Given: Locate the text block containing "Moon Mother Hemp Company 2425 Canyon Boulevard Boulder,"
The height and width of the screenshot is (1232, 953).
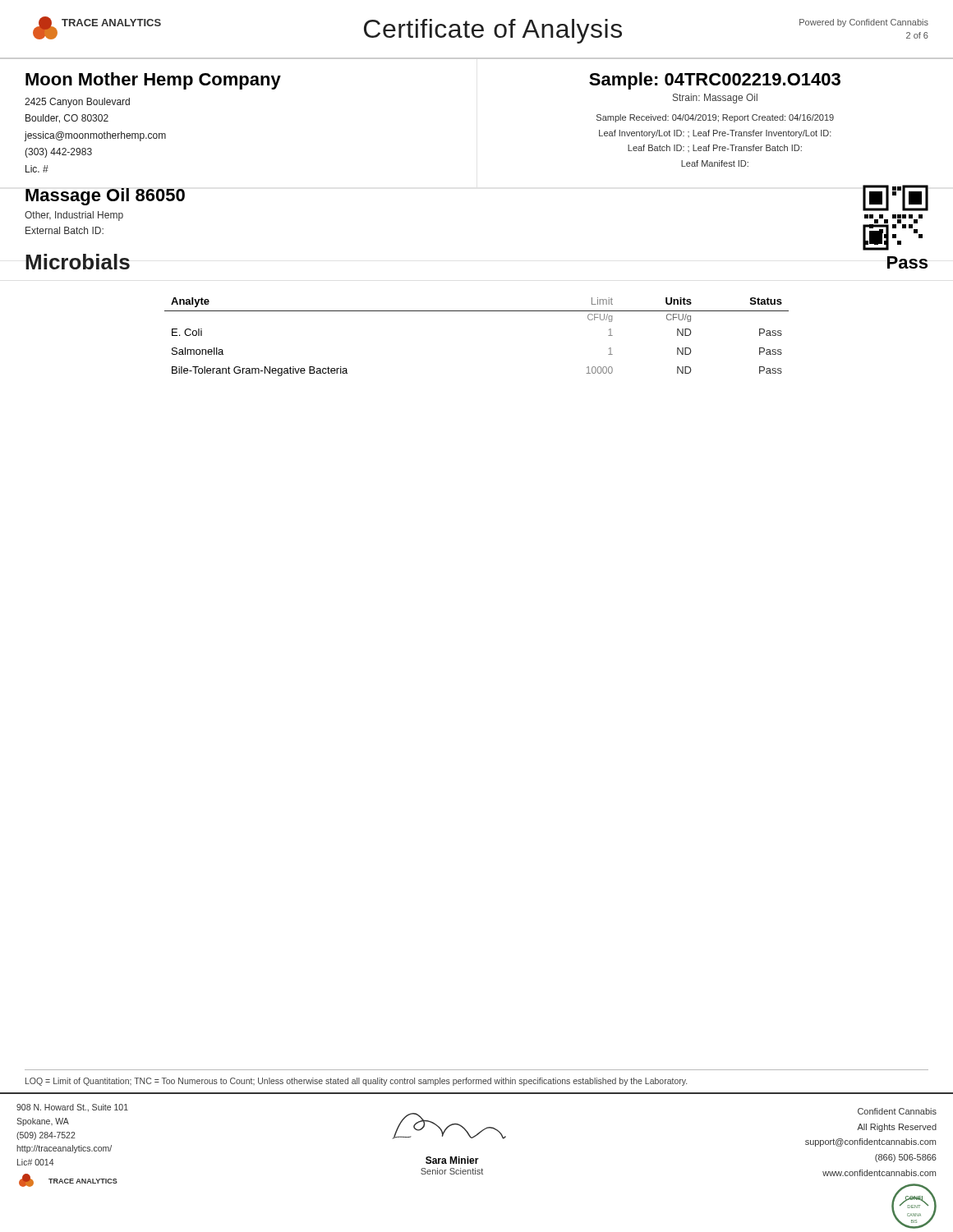Looking at the screenshot, I should tap(153, 81).
